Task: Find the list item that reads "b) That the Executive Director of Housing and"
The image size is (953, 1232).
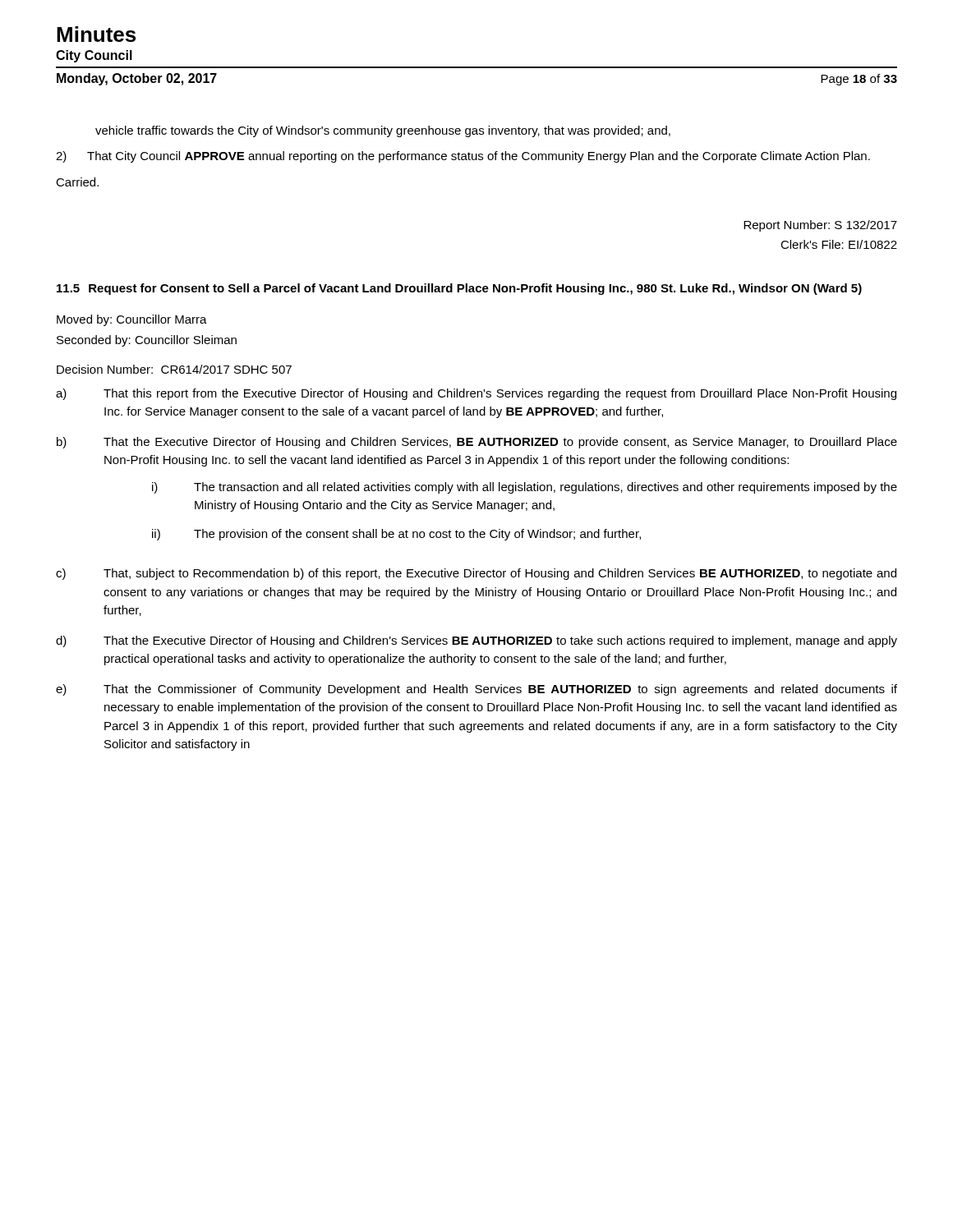Action: pyautogui.click(x=476, y=493)
